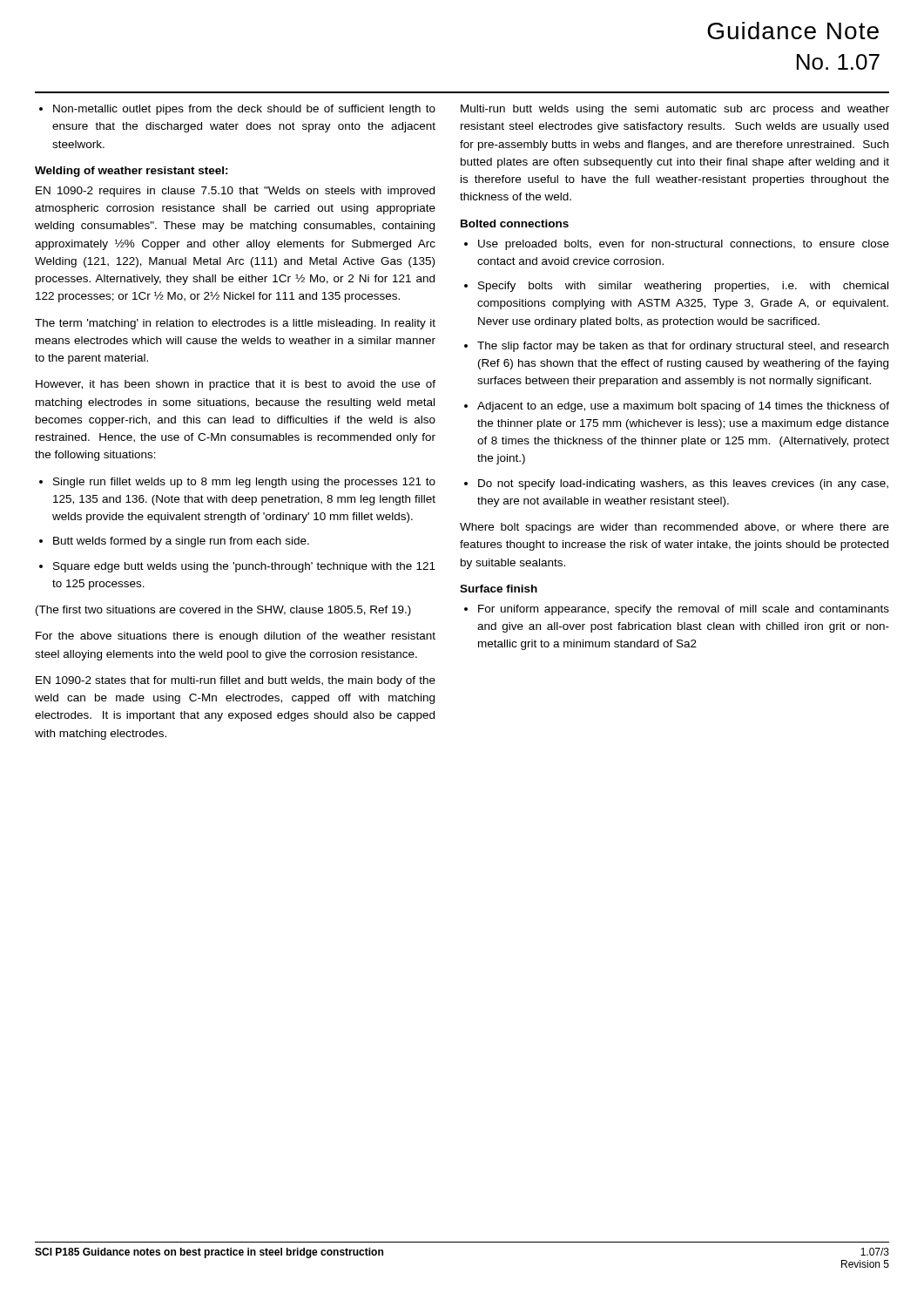Point to the element starting "EN 1090-2 states that for multi-run"
This screenshot has width=924, height=1307.
(235, 707)
